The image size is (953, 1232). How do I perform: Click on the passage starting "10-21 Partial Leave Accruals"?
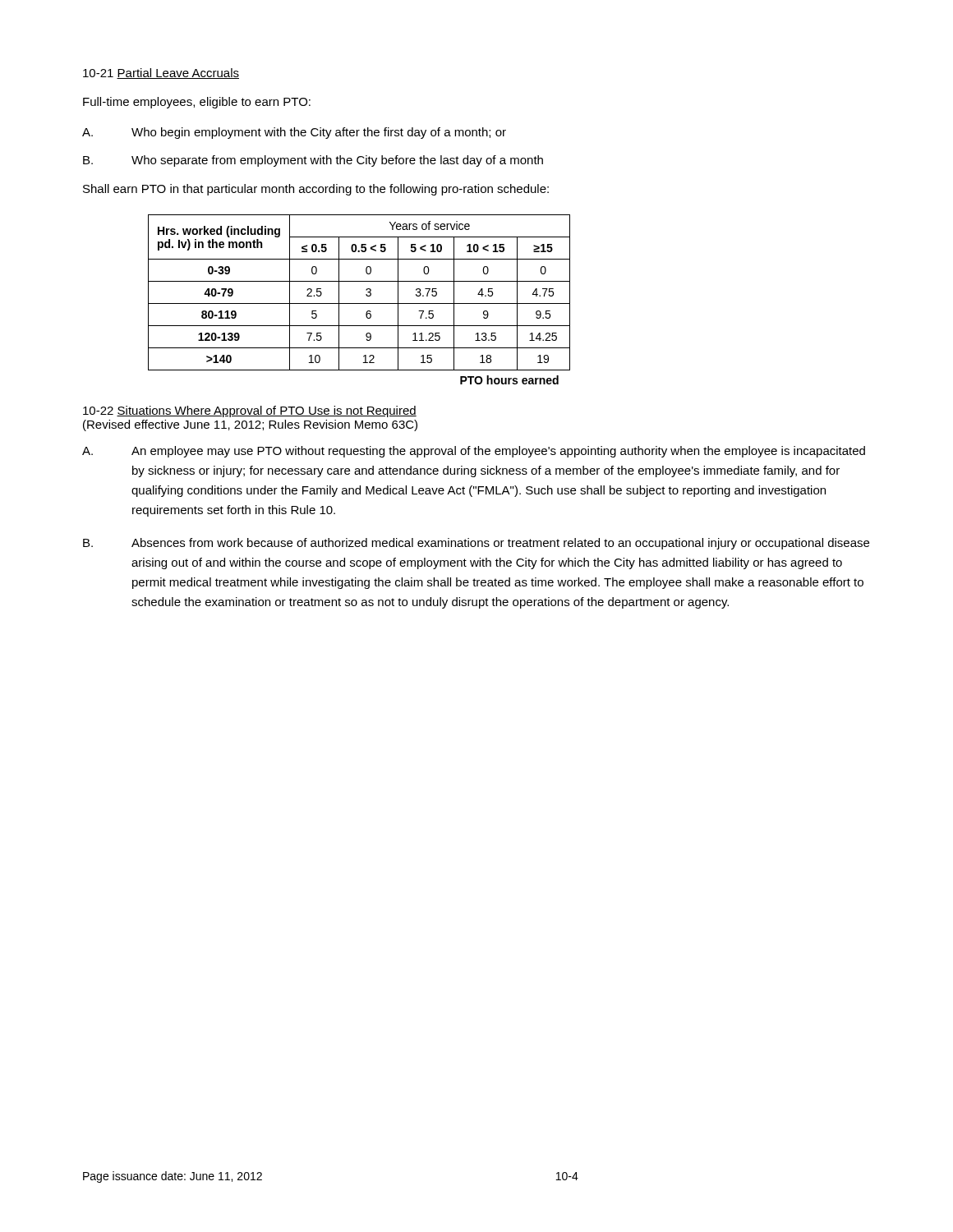[x=161, y=73]
